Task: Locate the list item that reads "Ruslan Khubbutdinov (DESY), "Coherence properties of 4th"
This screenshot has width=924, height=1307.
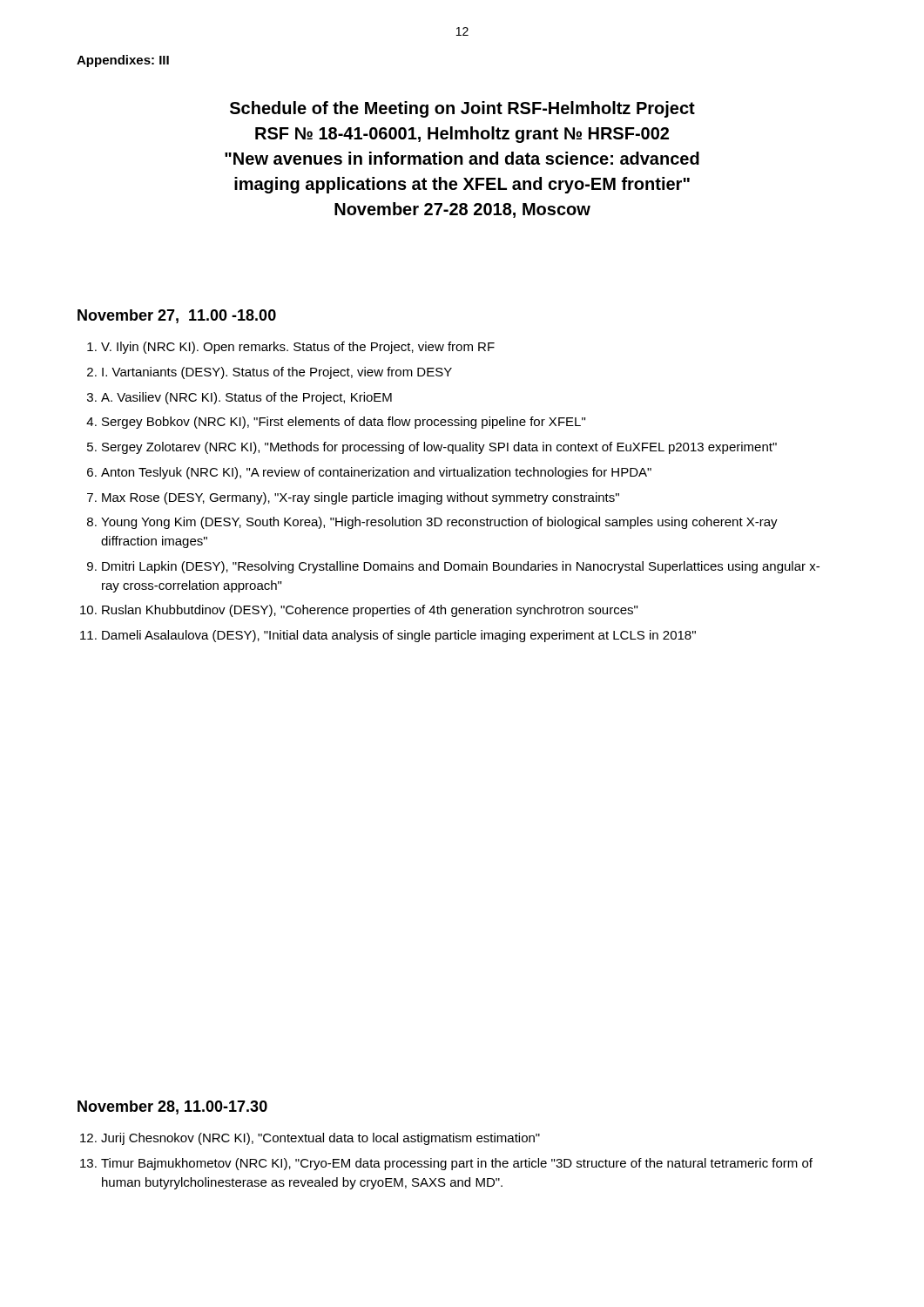Action: (370, 610)
